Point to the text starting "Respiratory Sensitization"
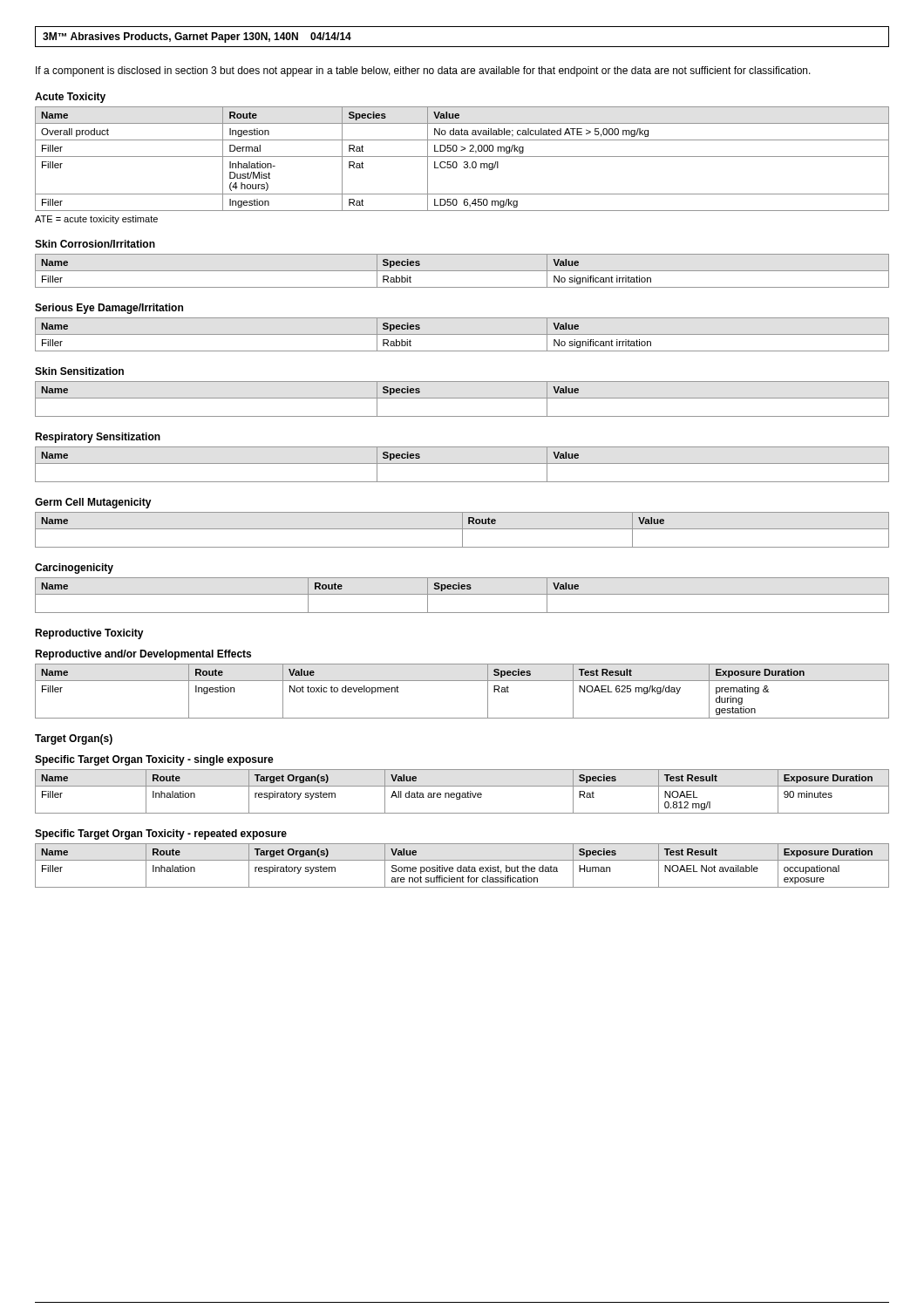Screen dimensions: 1308x924 pos(98,437)
